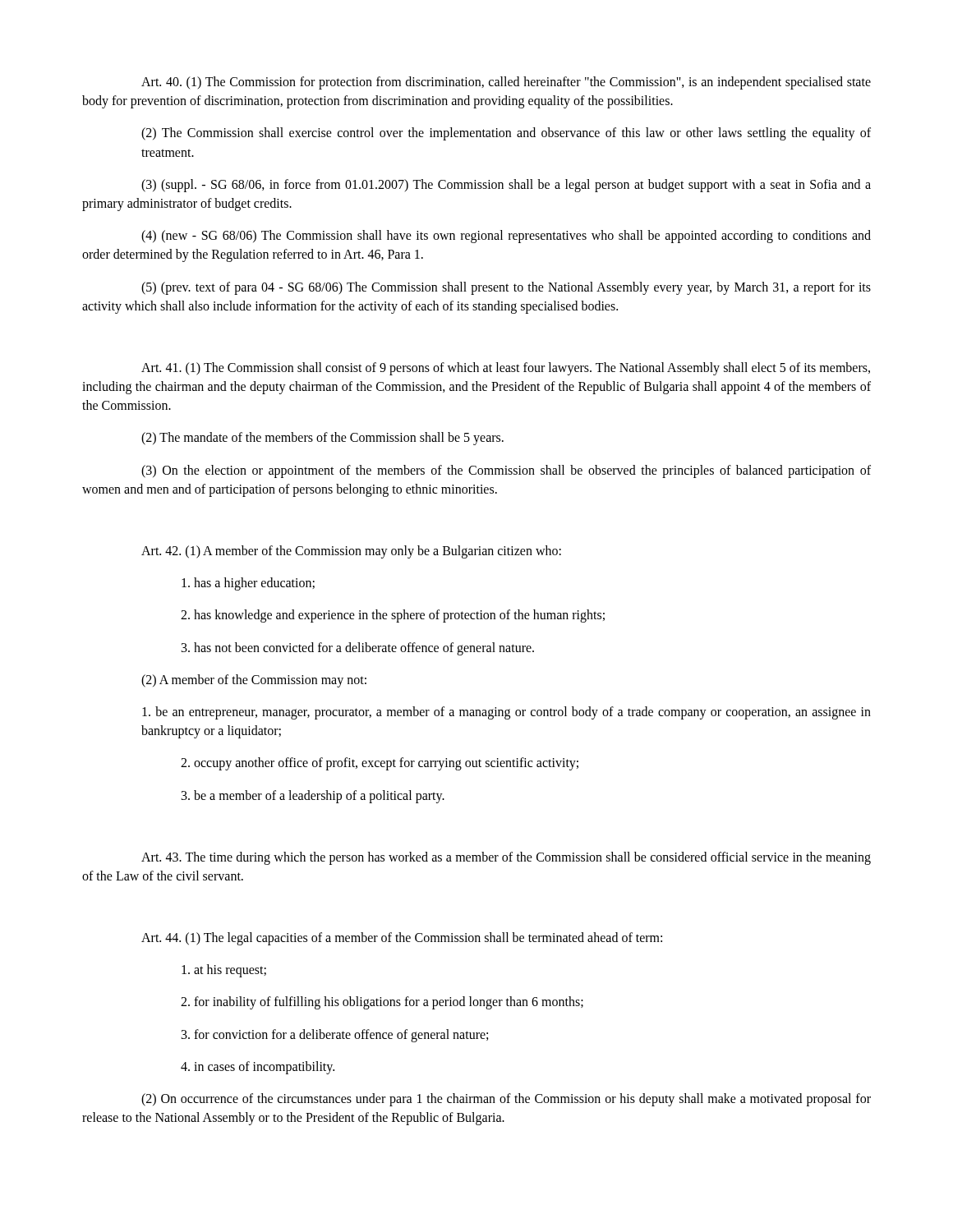Click the passage that begins "3. has not been convicted for"

click(x=476, y=647)
